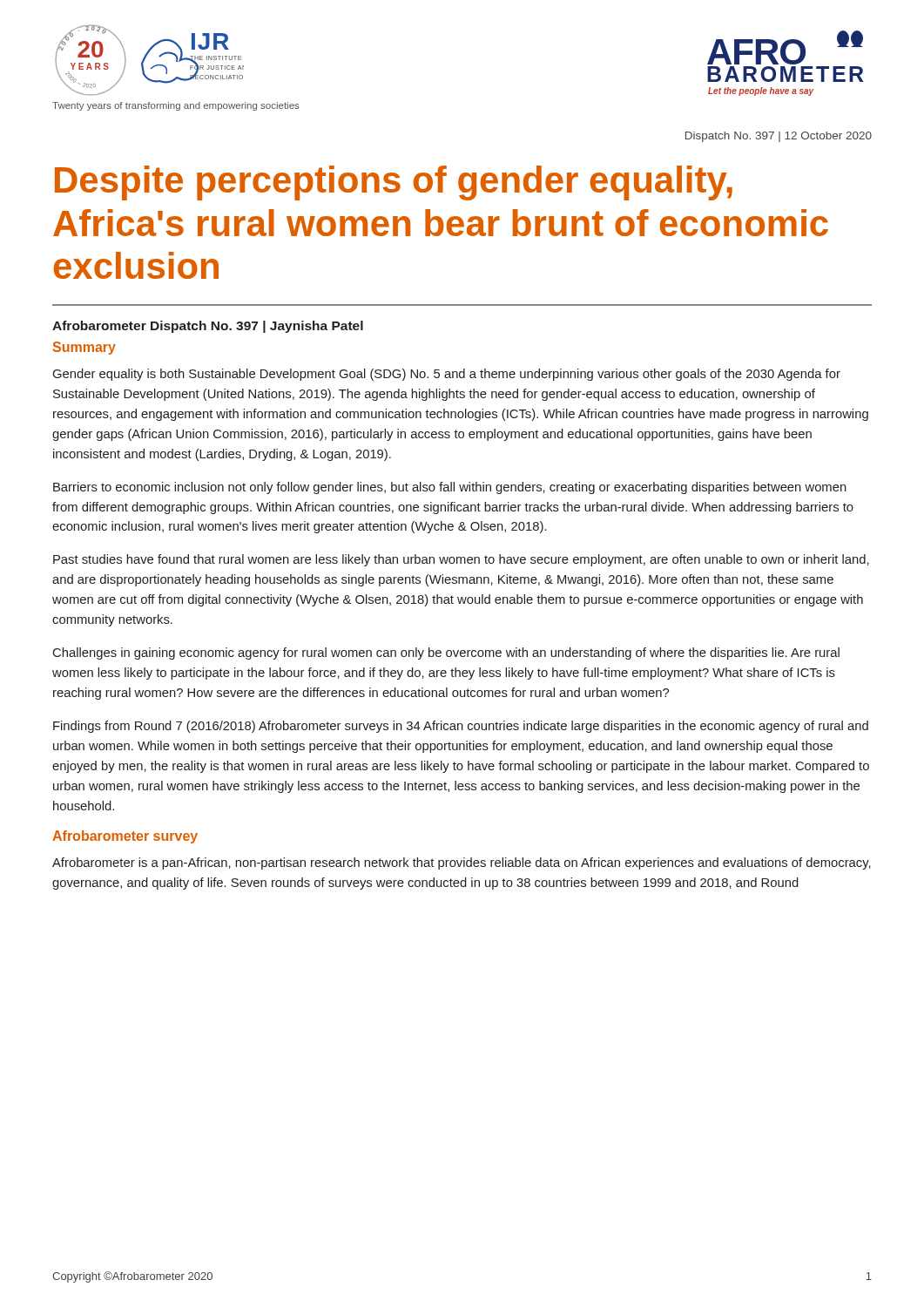Find the block on this page that starts "Afrobarometer Dispatch No. 397 | Jaynisha"
The height and width of the screenshot is (1307, 924).
pyautogui.click(x=208, y=325)
